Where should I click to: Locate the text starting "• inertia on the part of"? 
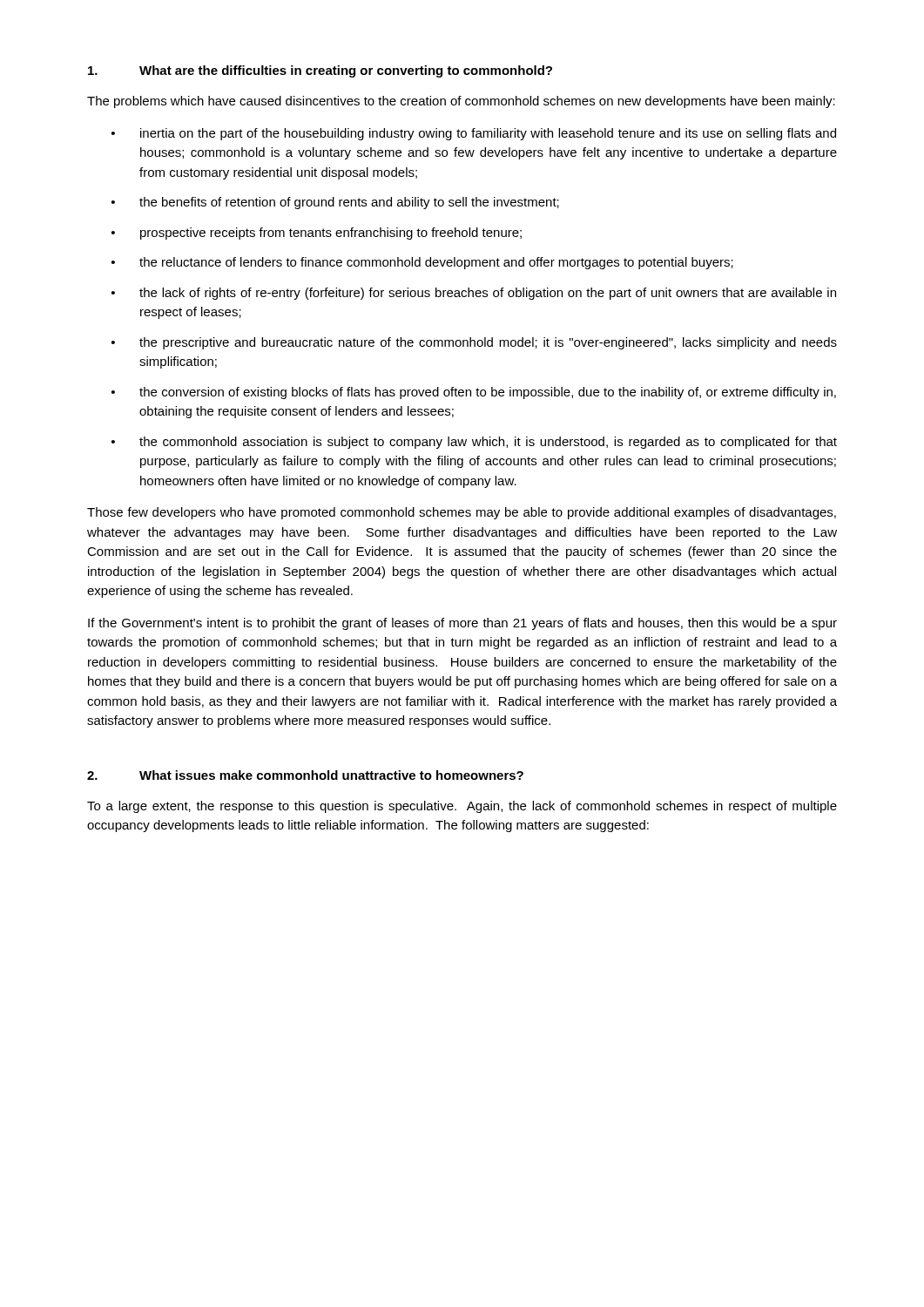pos(462,153)
